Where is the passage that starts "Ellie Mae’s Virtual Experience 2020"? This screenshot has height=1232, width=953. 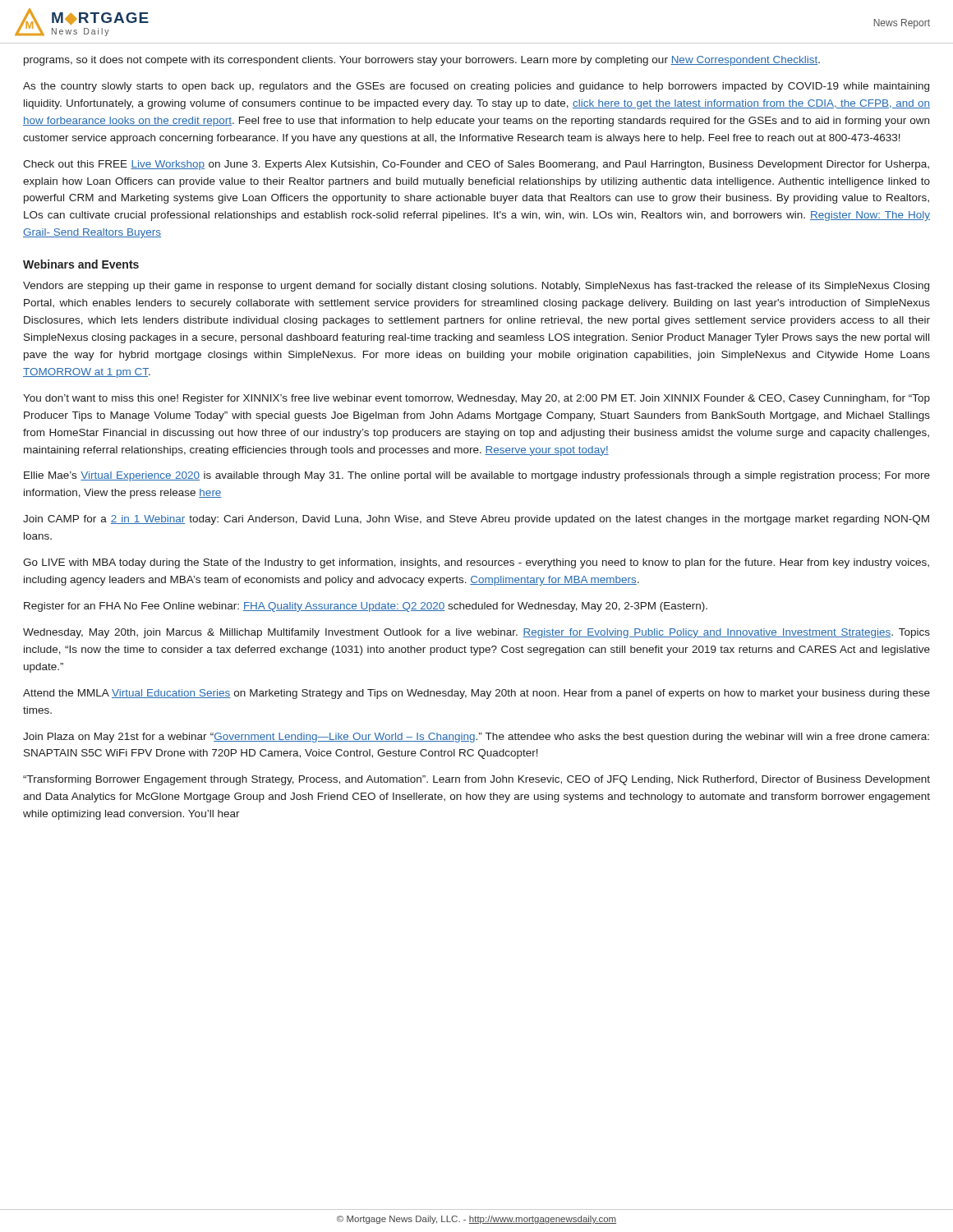point(476,484)
